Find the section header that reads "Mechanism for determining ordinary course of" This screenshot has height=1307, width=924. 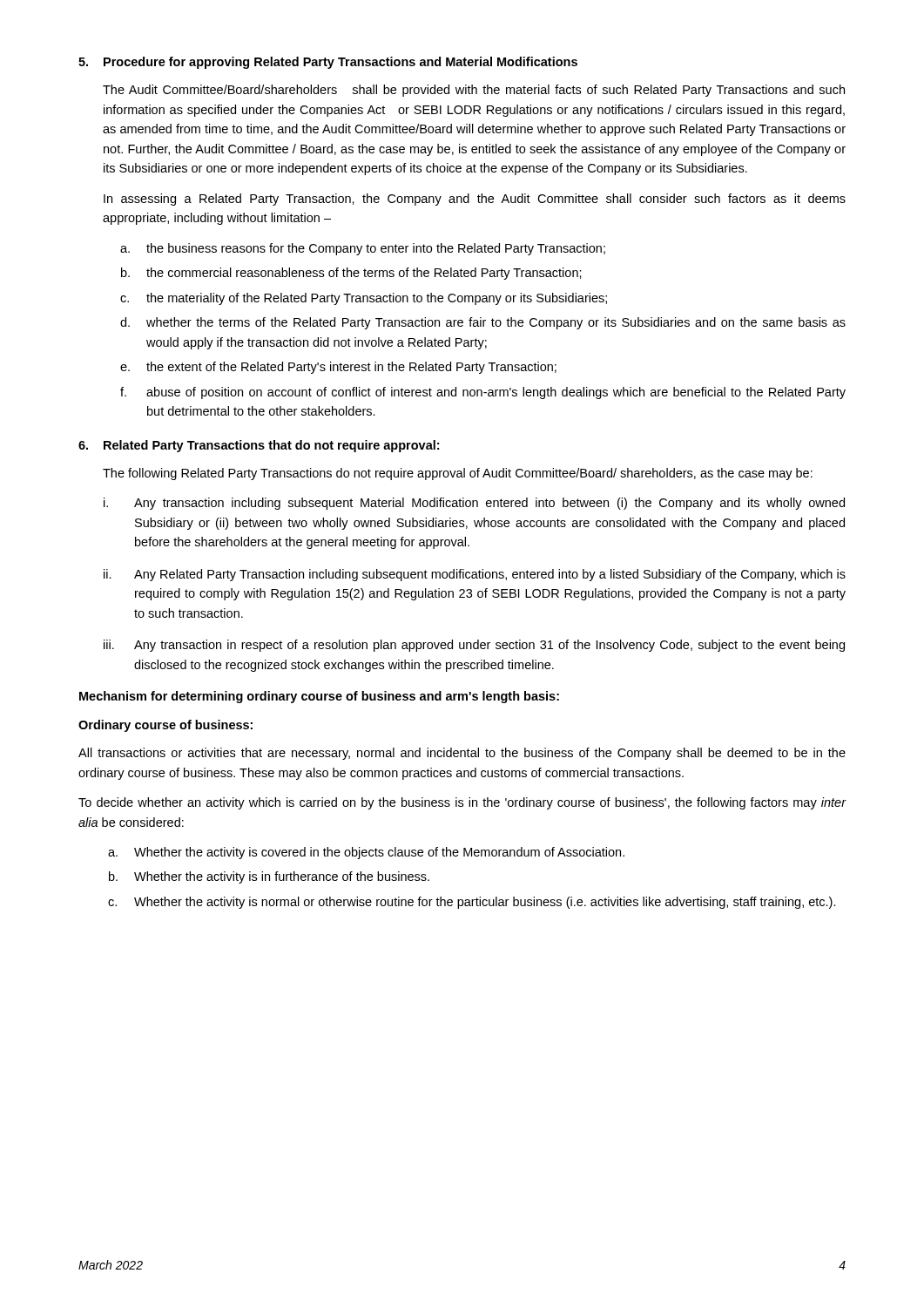(x=319, y=696)
